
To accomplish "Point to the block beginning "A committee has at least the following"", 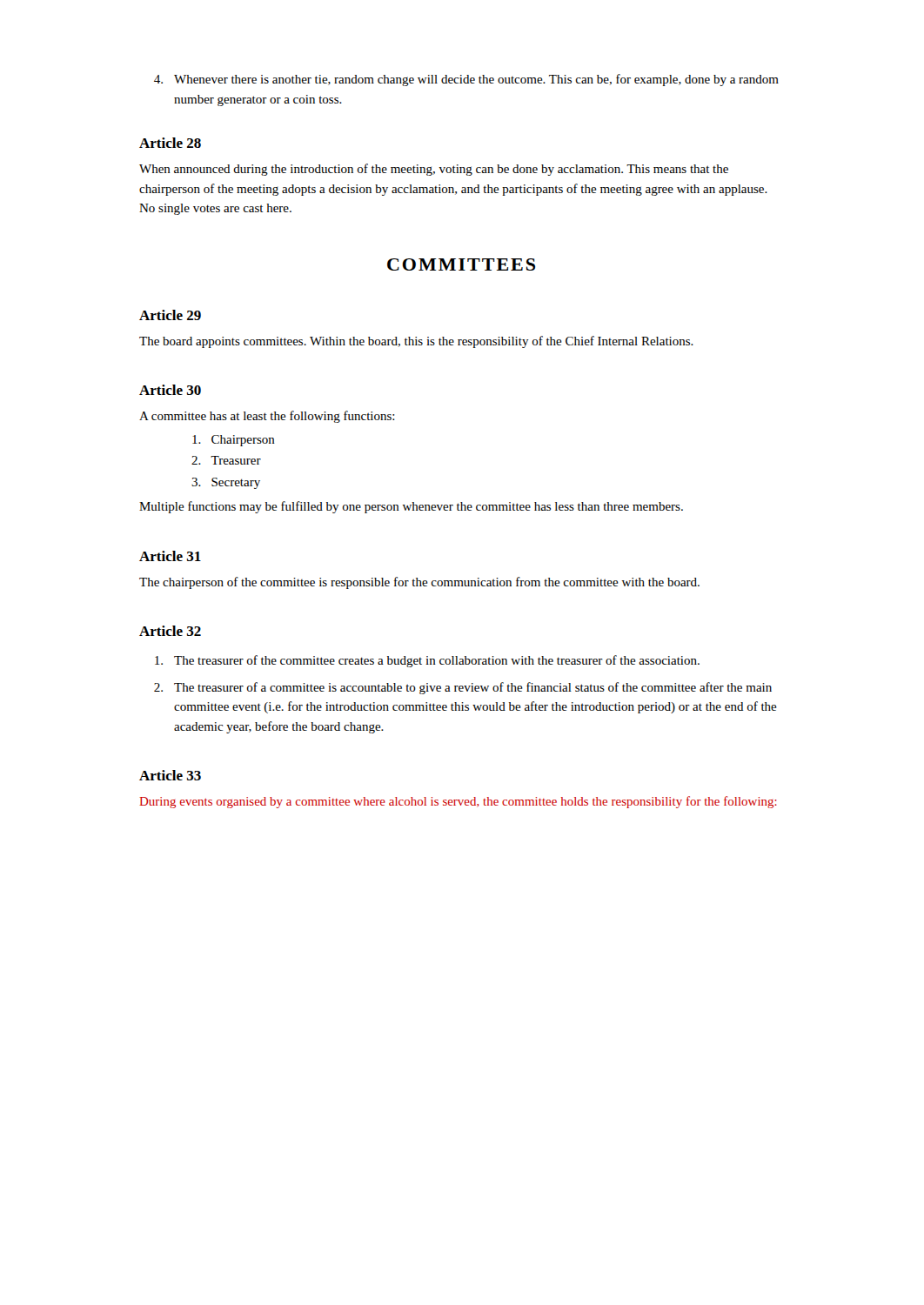I will pos(267,416).
